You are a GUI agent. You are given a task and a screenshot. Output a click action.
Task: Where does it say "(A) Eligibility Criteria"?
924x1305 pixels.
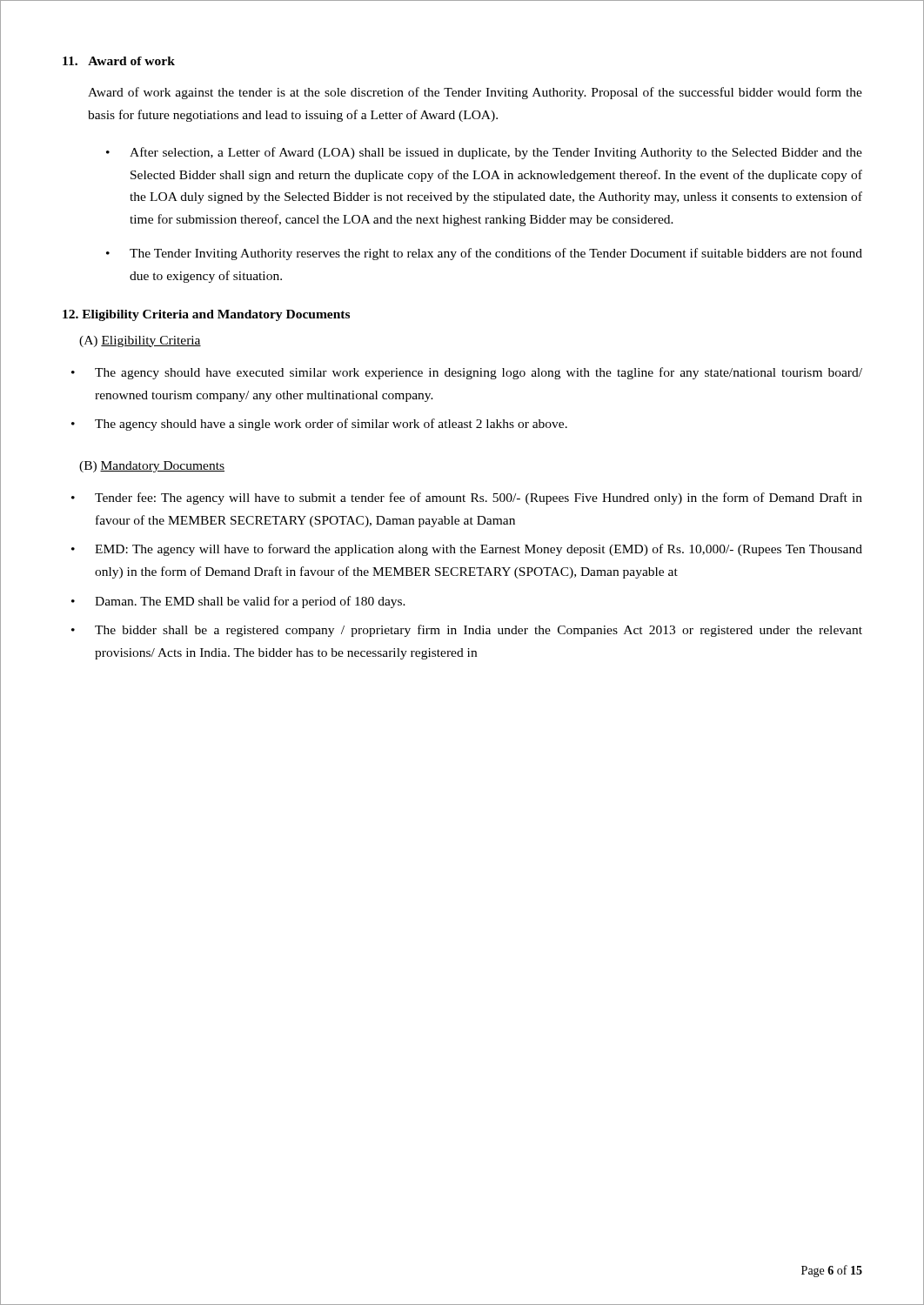coord(140,339)
